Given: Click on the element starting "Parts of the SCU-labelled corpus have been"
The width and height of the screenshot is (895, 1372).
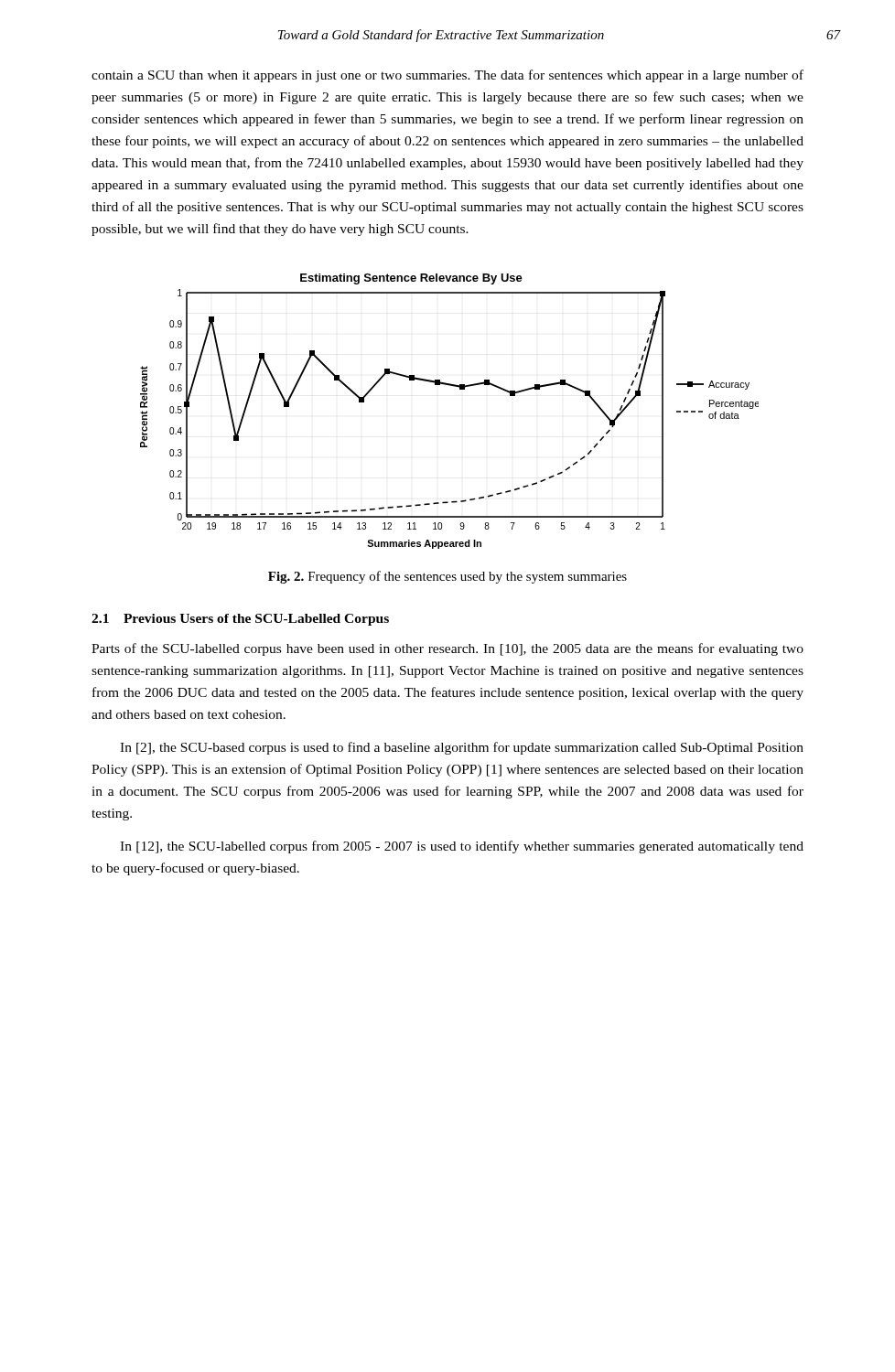Looking at the screenshot, I should (x=448, y=681).
